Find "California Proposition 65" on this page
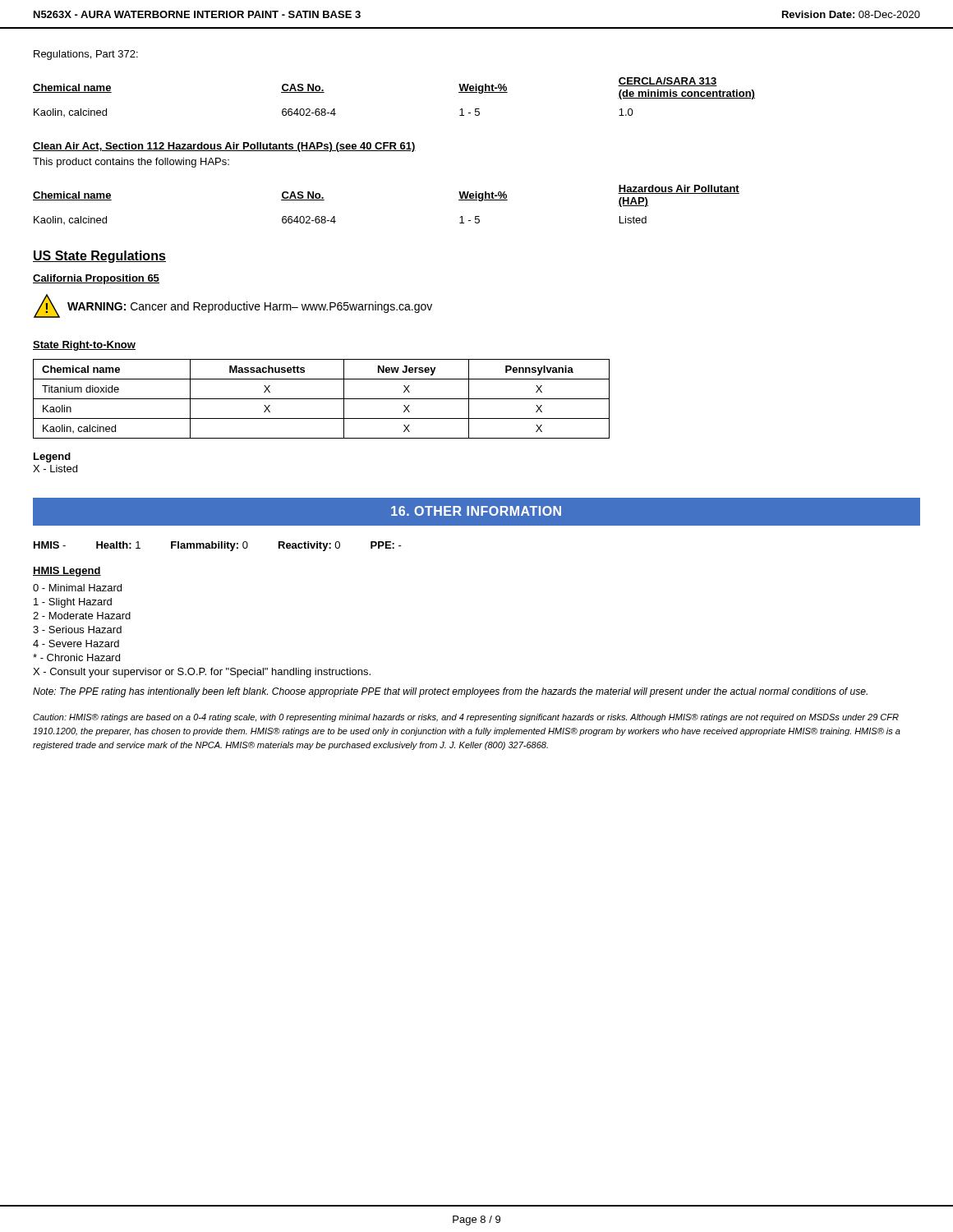 pos(96,278)
